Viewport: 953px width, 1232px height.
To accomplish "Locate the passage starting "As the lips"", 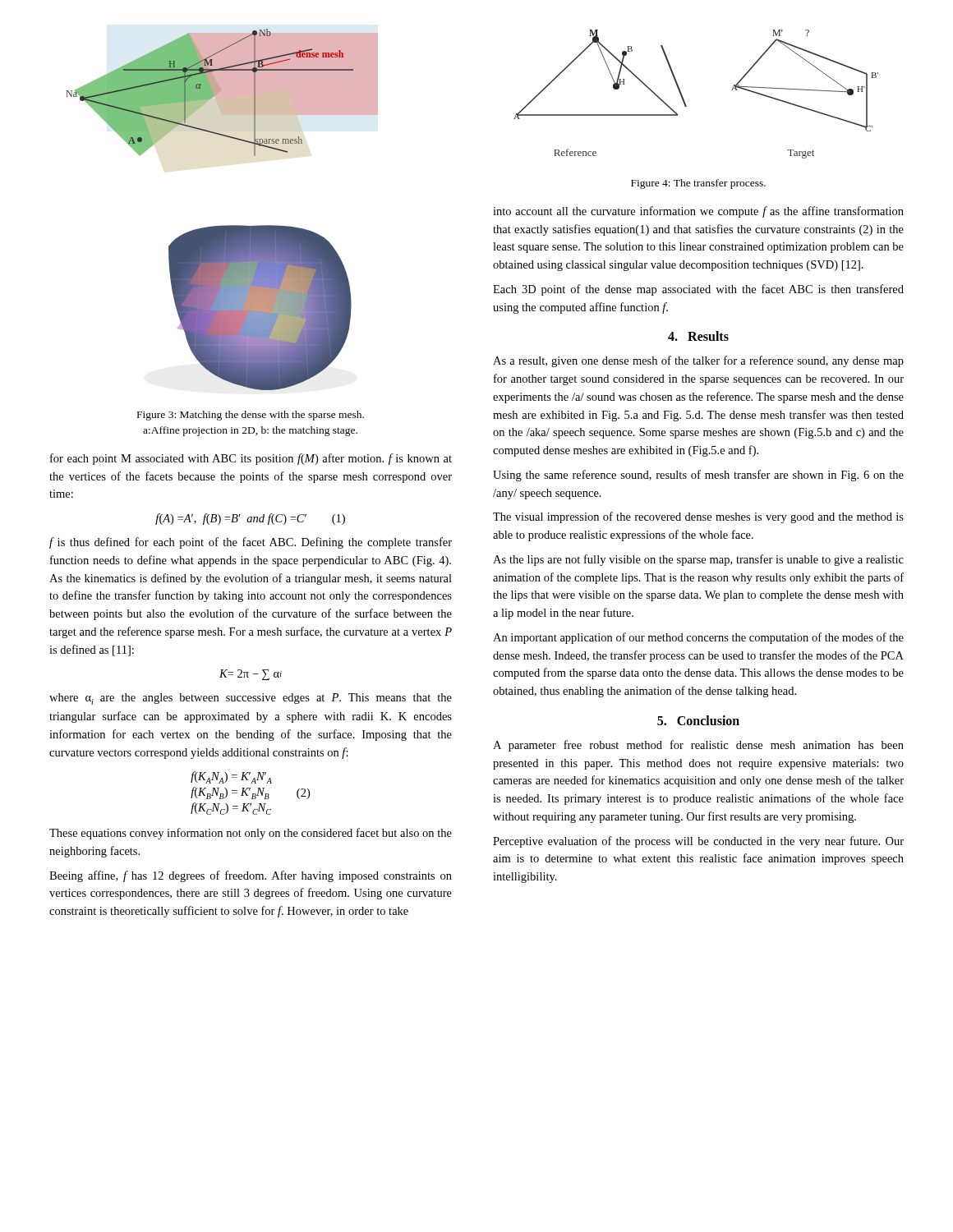I will pos(698,586).
